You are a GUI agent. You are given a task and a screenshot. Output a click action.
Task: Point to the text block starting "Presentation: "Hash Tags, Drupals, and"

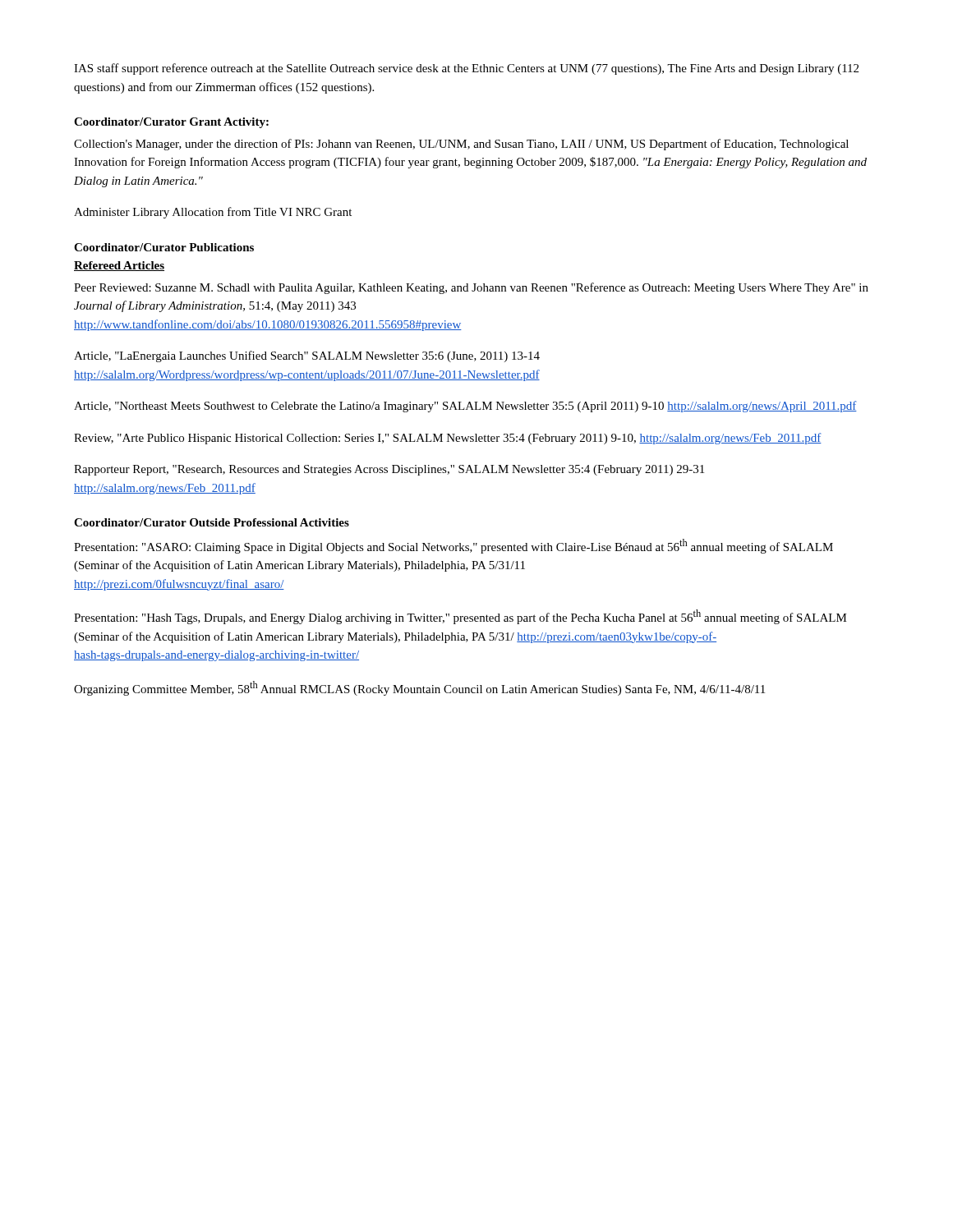tap(460, 634)
